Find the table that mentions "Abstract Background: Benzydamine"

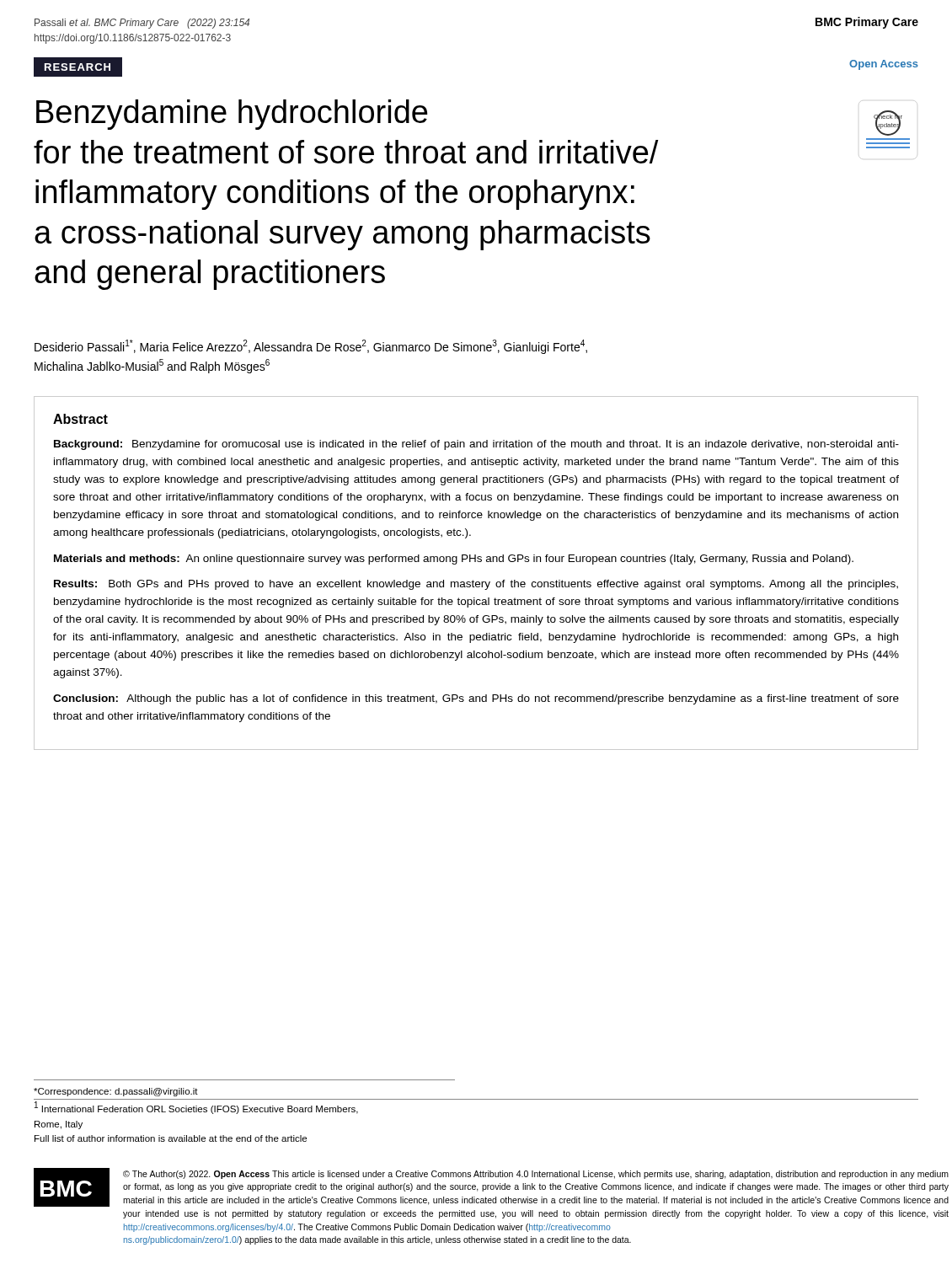click(476, 573)
